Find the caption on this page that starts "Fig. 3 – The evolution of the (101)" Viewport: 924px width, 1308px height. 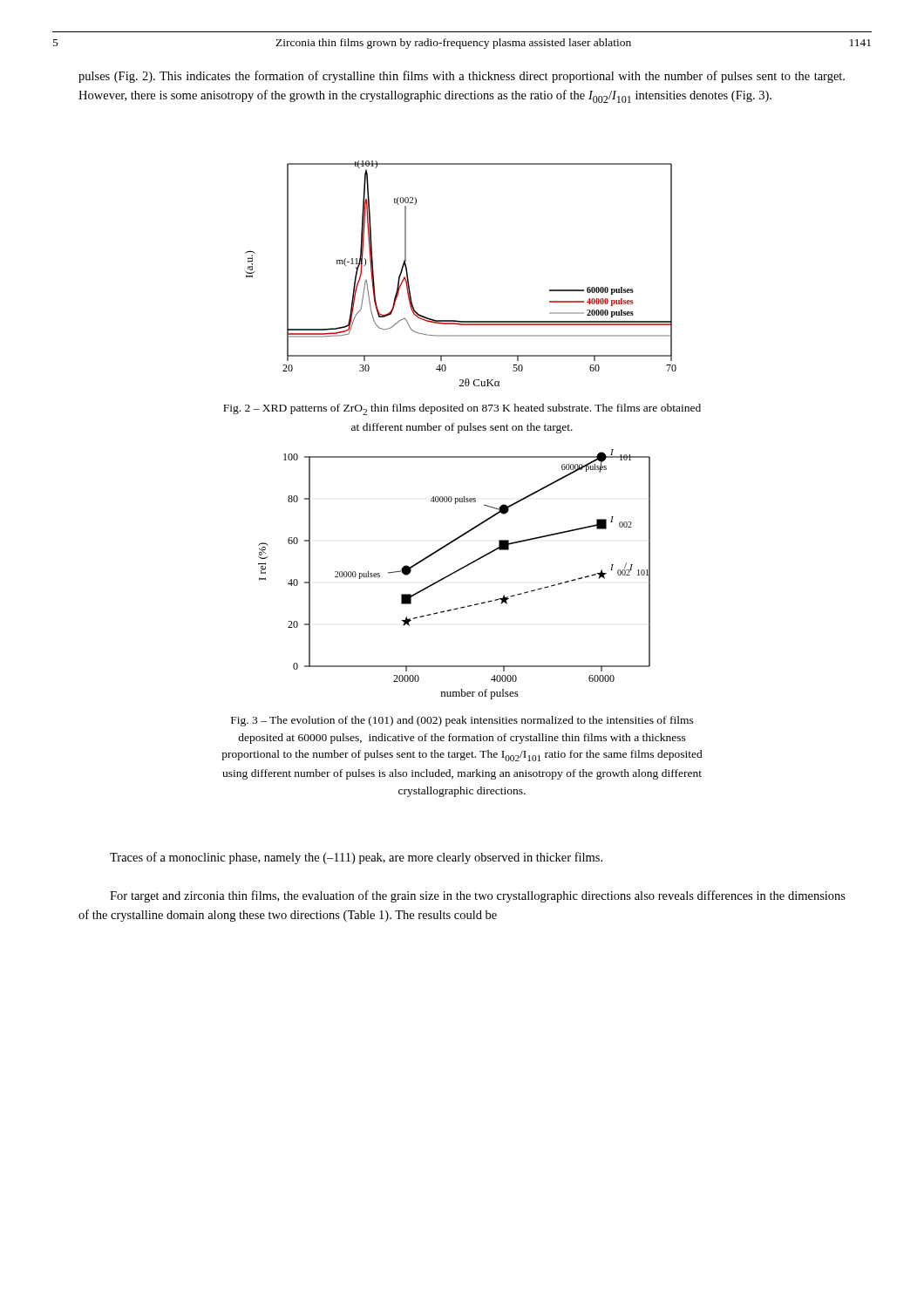click(x=462, y=755)
